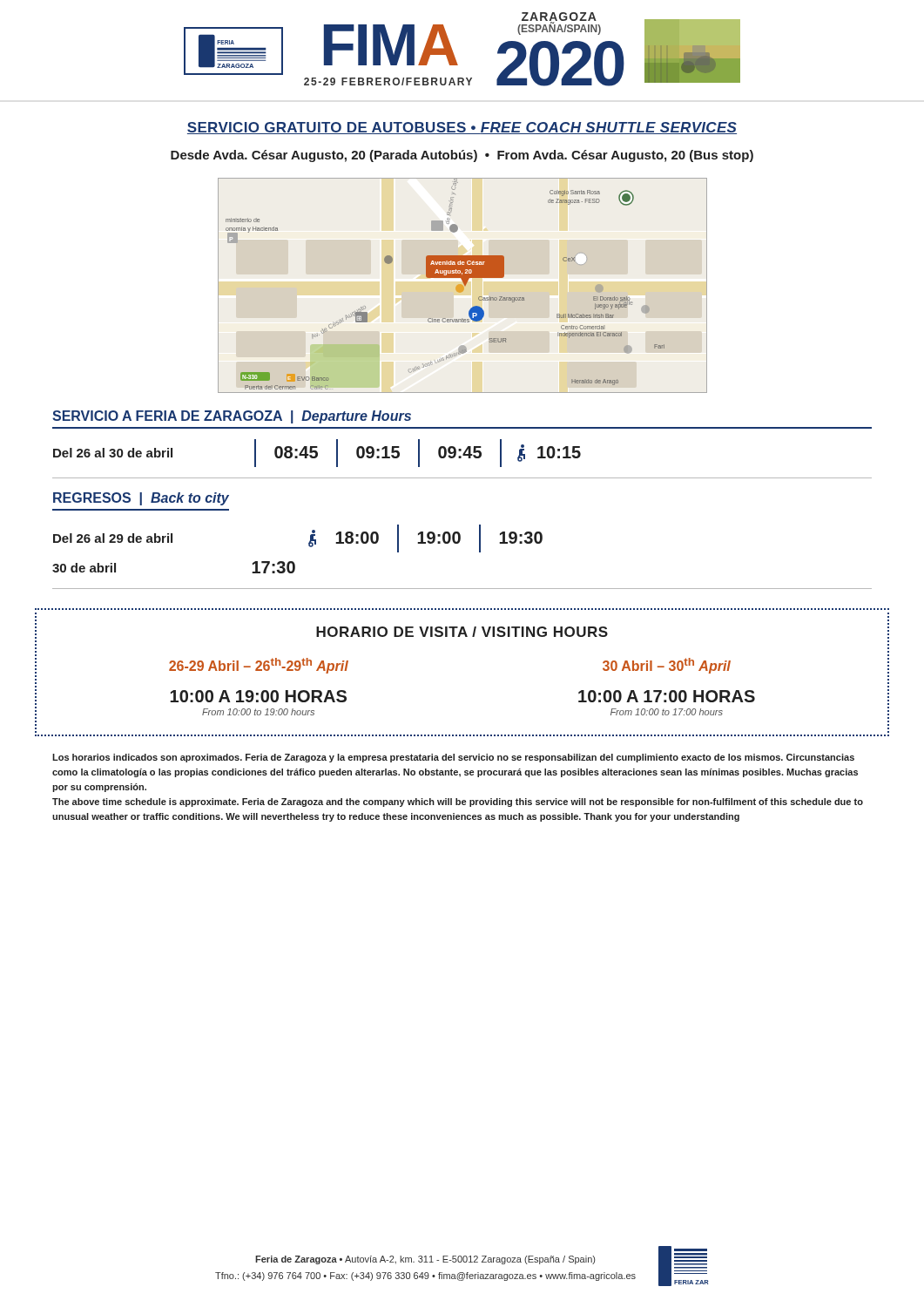Click a table

click(462, 672)
